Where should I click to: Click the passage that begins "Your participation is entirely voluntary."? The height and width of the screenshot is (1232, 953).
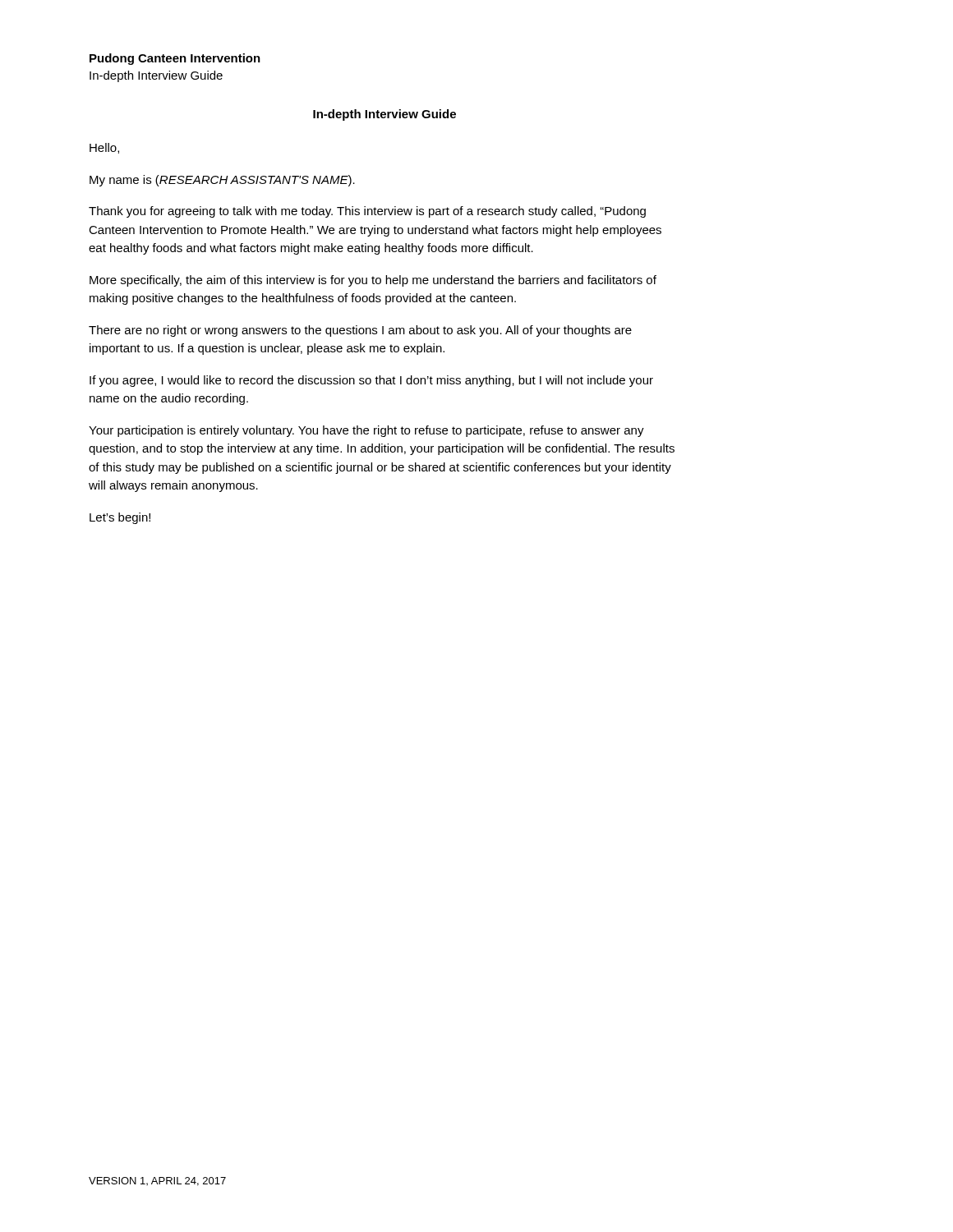coord(382,457)
